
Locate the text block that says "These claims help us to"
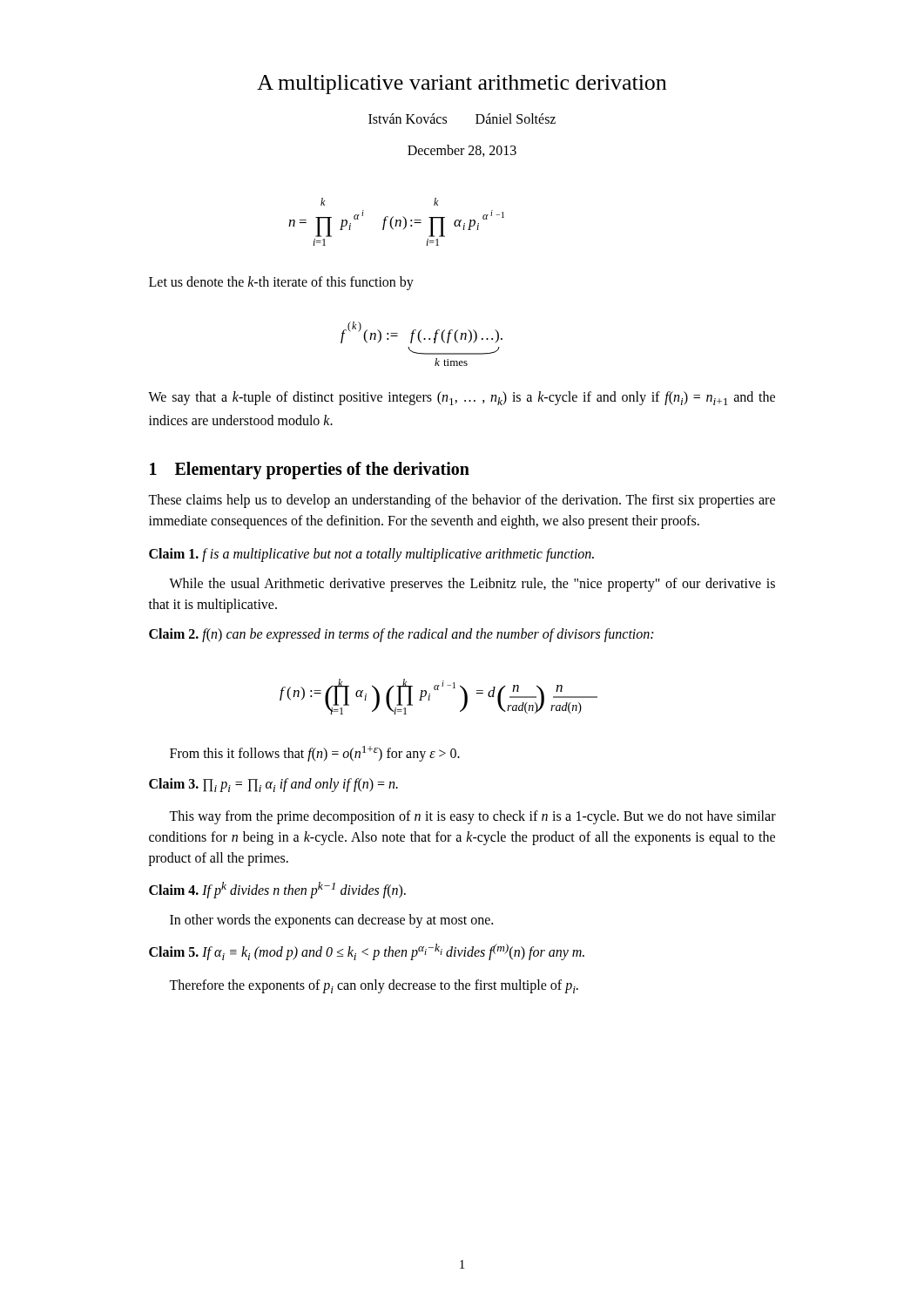[x=462, y=510]
